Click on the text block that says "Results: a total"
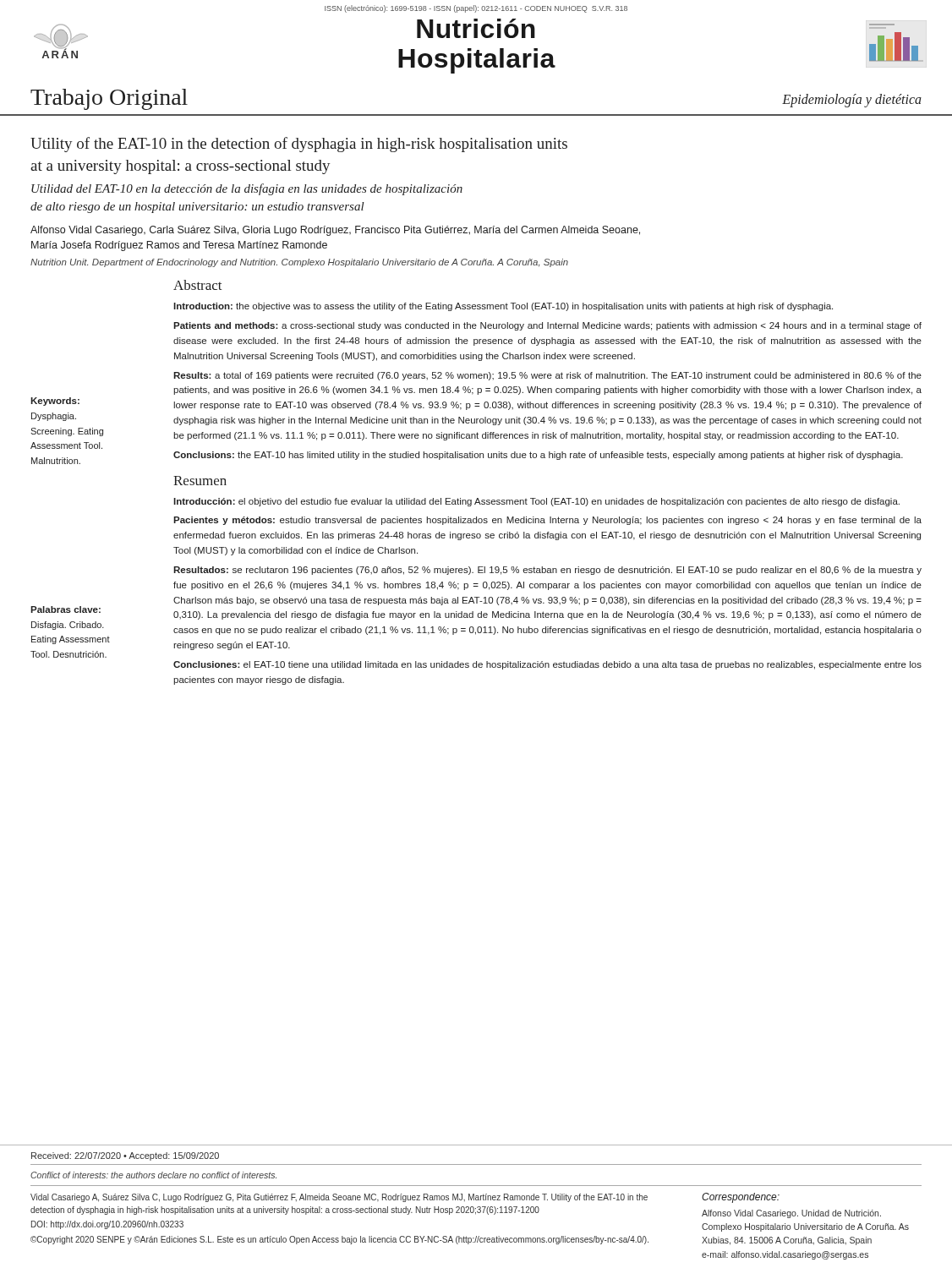Screen dimensions: 1268x952 (x=547, y=405)
